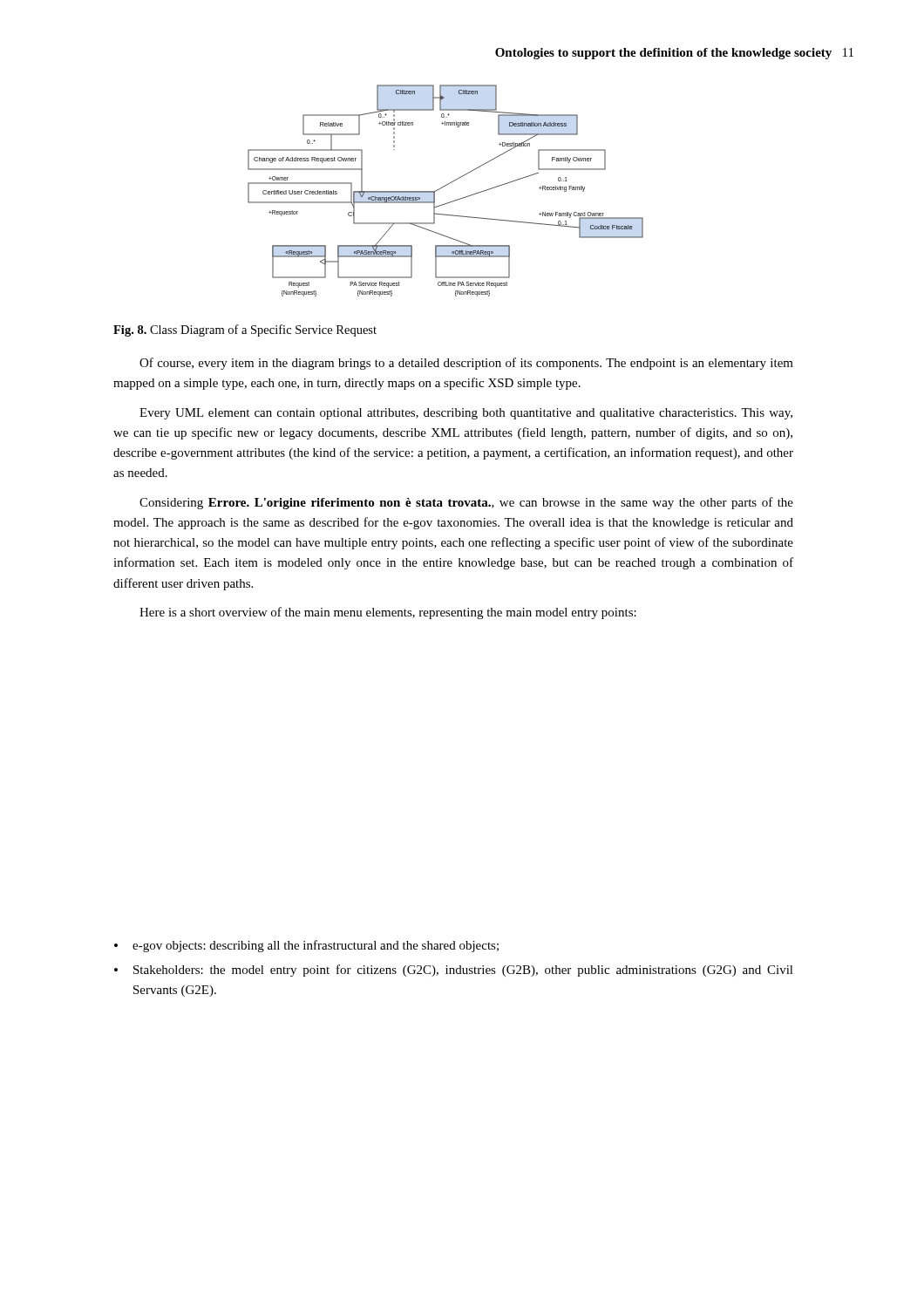
Task: Where is the passage that starts "Here is a short overview of"?
Action: pos(453,612)
